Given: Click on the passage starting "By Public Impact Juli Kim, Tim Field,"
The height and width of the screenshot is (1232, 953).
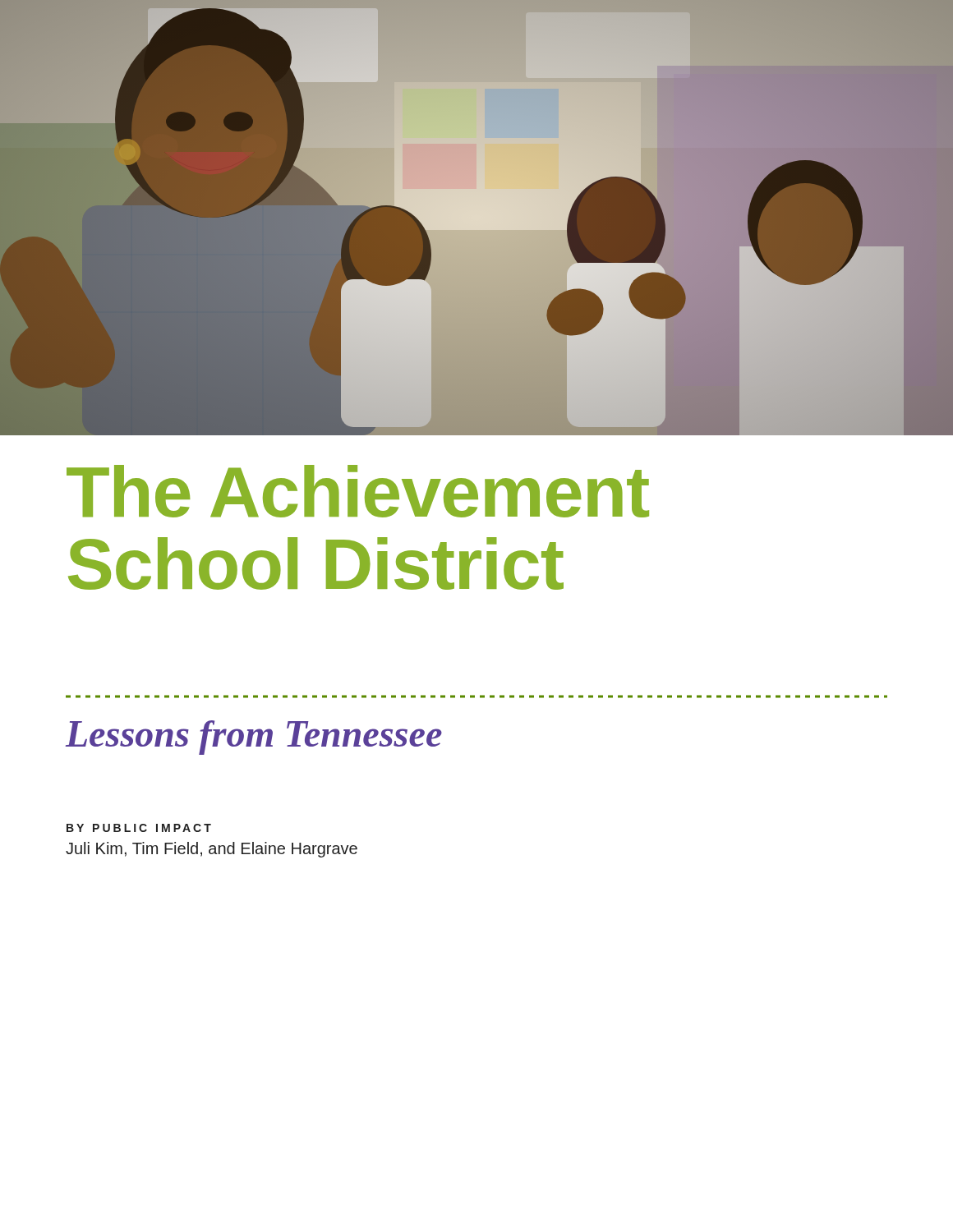Looking at the screenshot, I should click(353, 840).
